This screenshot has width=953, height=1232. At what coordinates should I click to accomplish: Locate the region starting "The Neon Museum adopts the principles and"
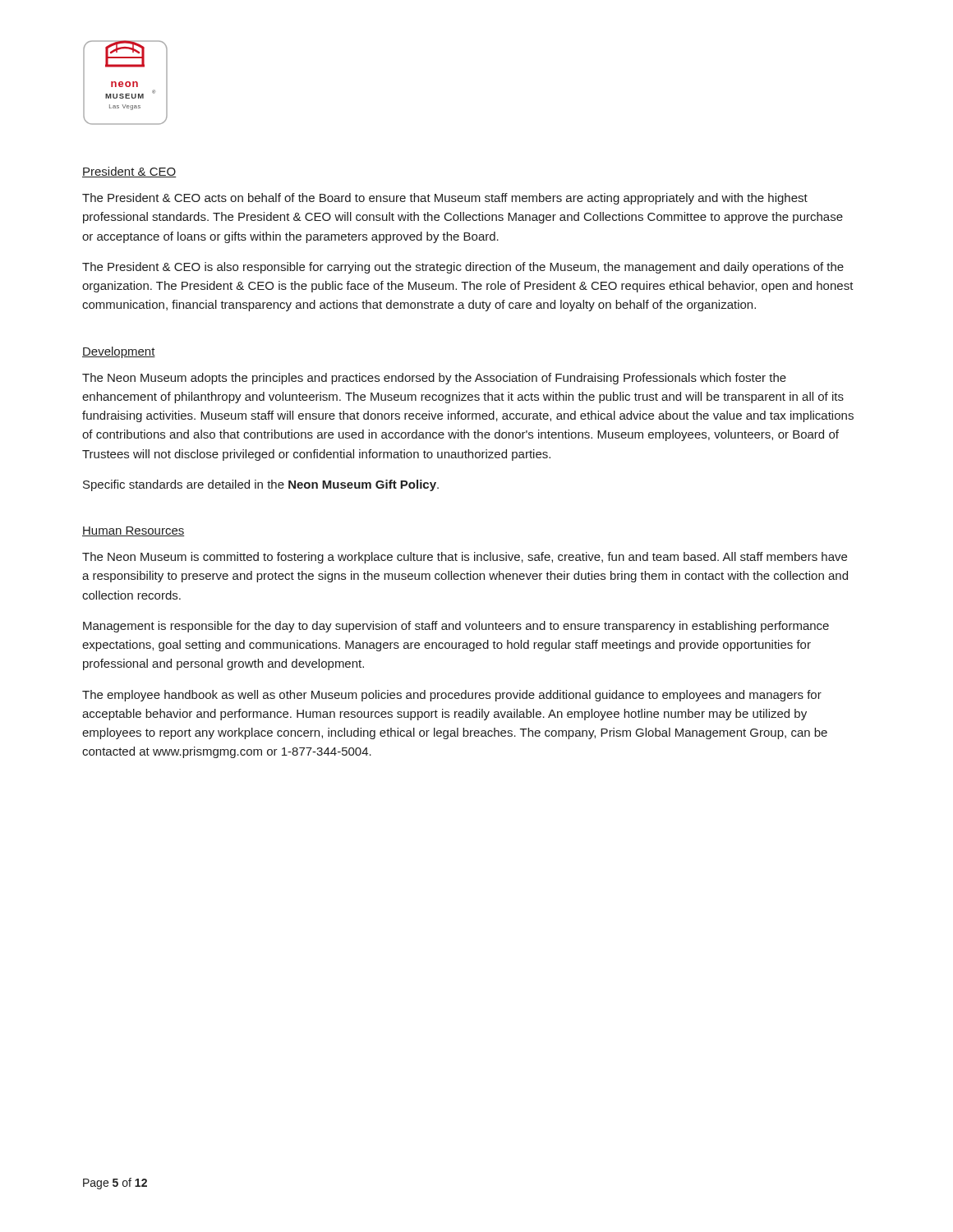coord(468,415)
